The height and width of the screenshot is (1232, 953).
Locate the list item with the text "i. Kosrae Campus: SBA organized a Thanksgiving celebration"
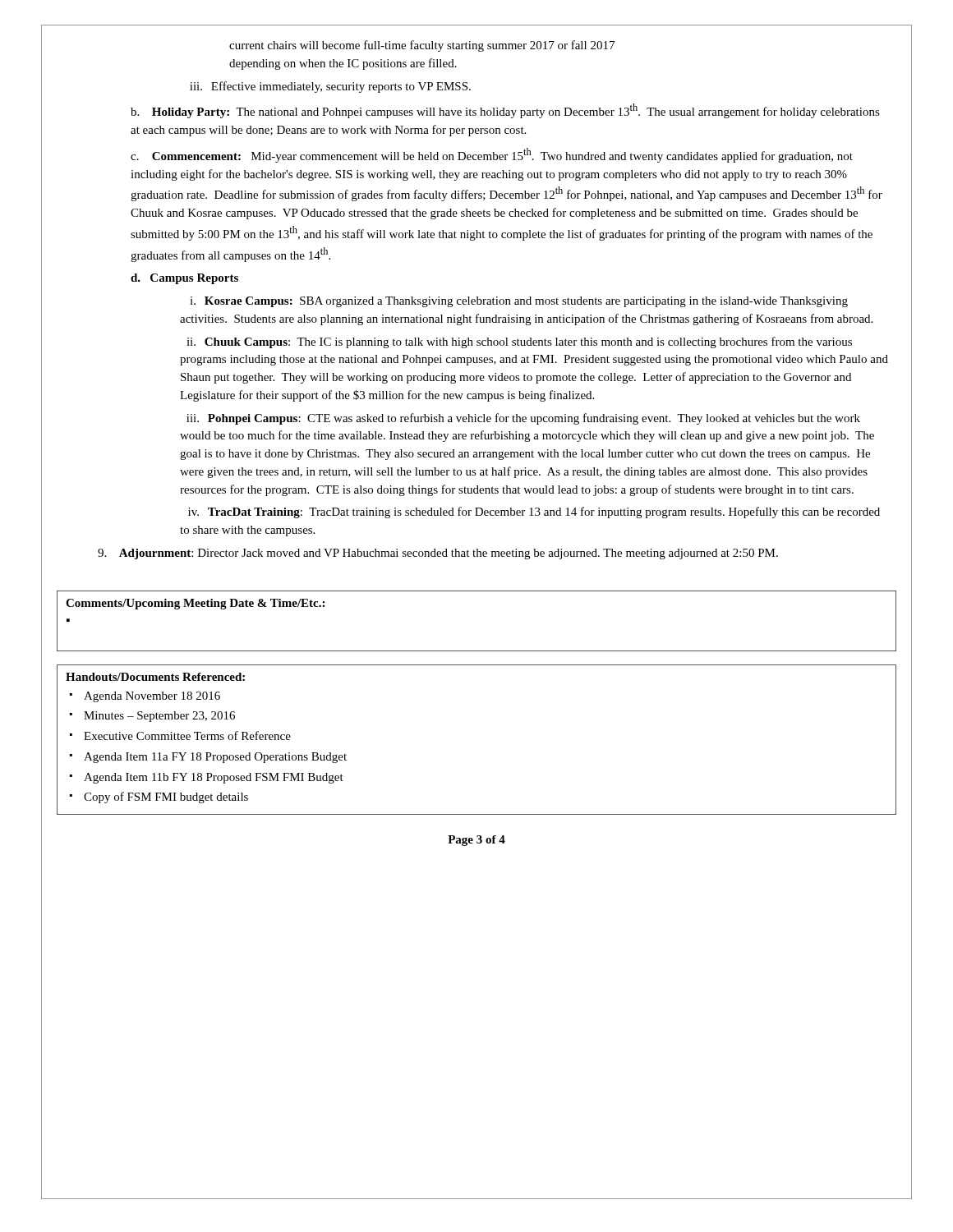[527, 309]
